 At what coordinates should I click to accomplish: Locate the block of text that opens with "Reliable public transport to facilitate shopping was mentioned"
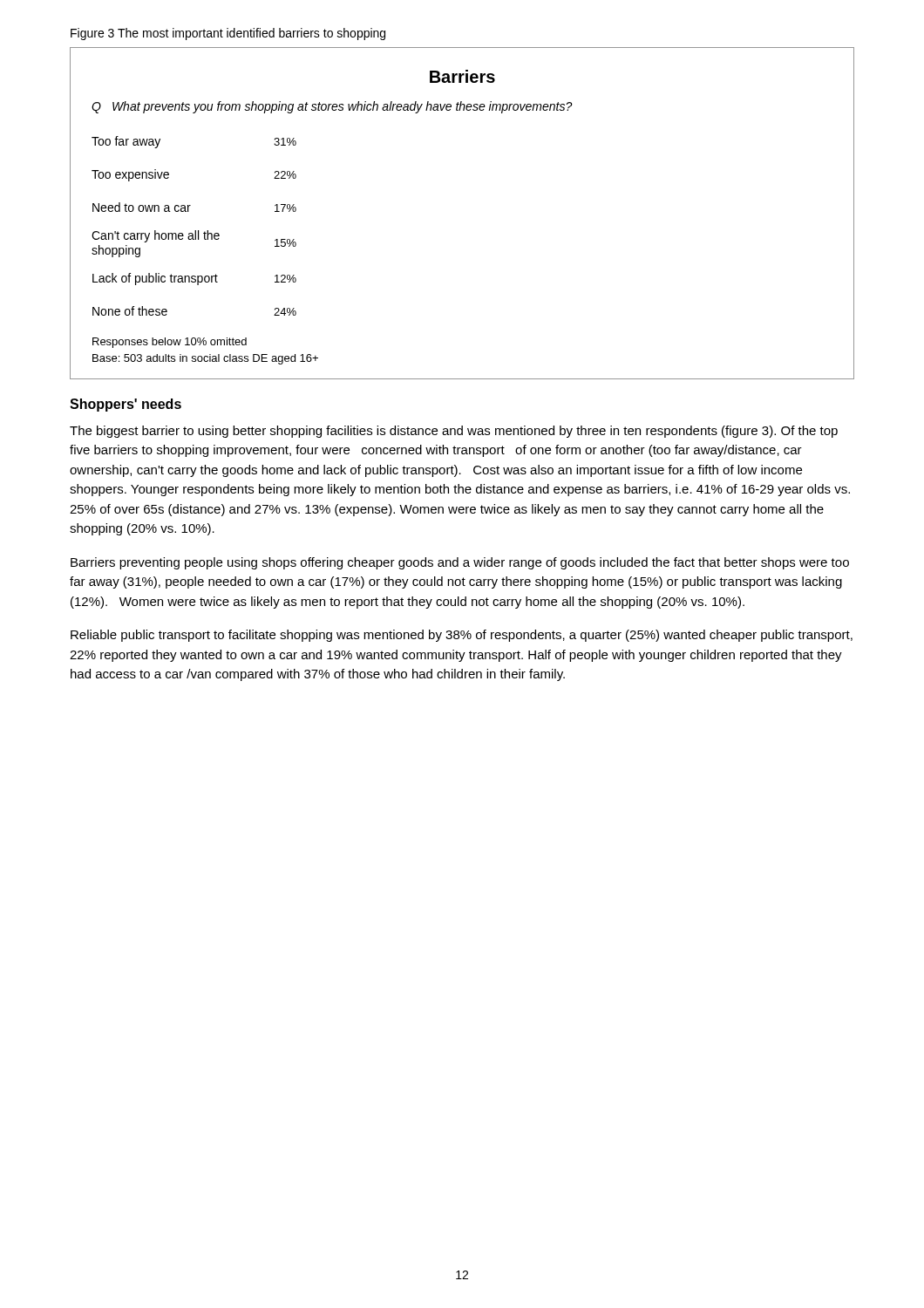point(462,654)
